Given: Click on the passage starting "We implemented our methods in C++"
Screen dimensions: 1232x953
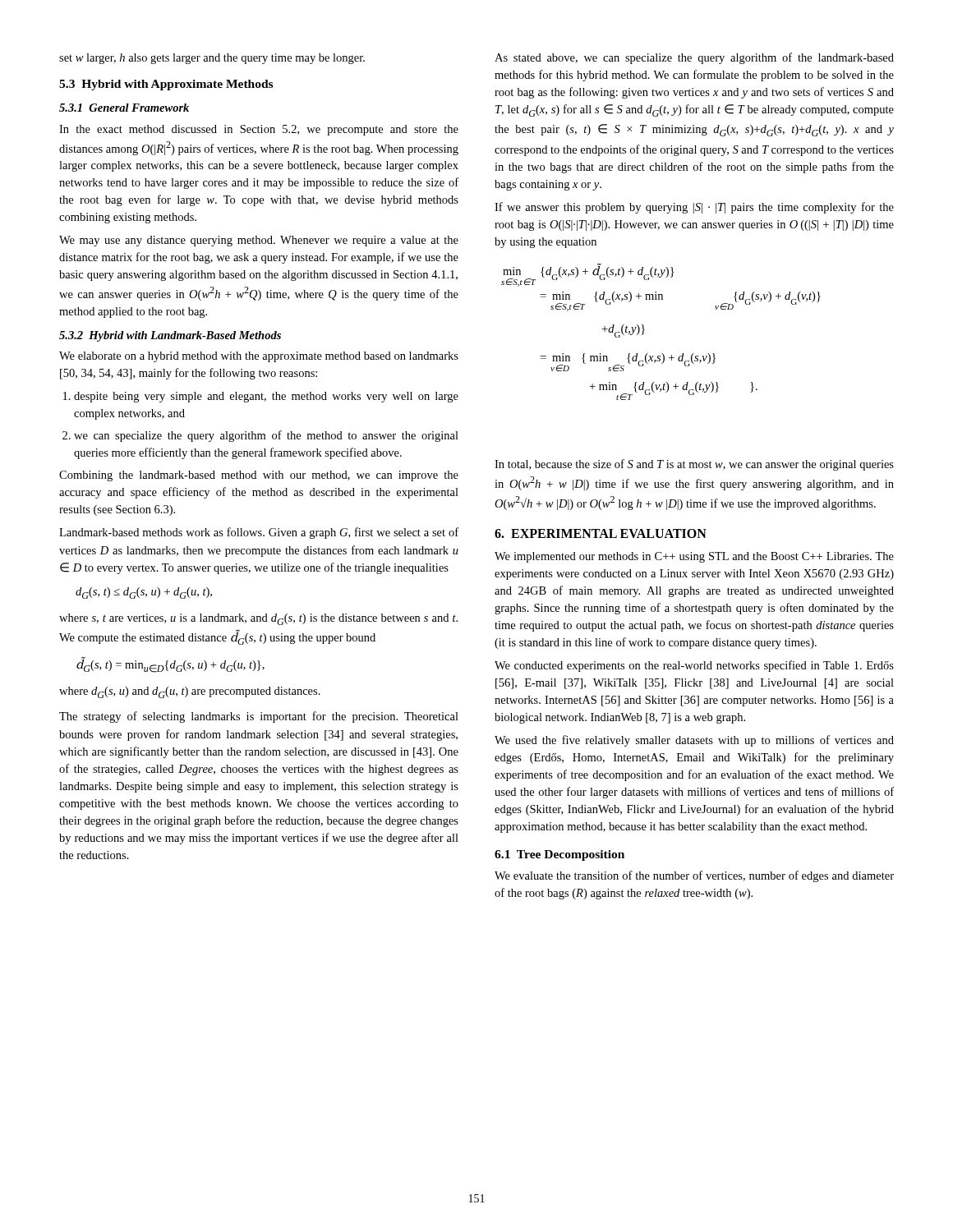Looking at the screenshot, I should pos(694,691).
